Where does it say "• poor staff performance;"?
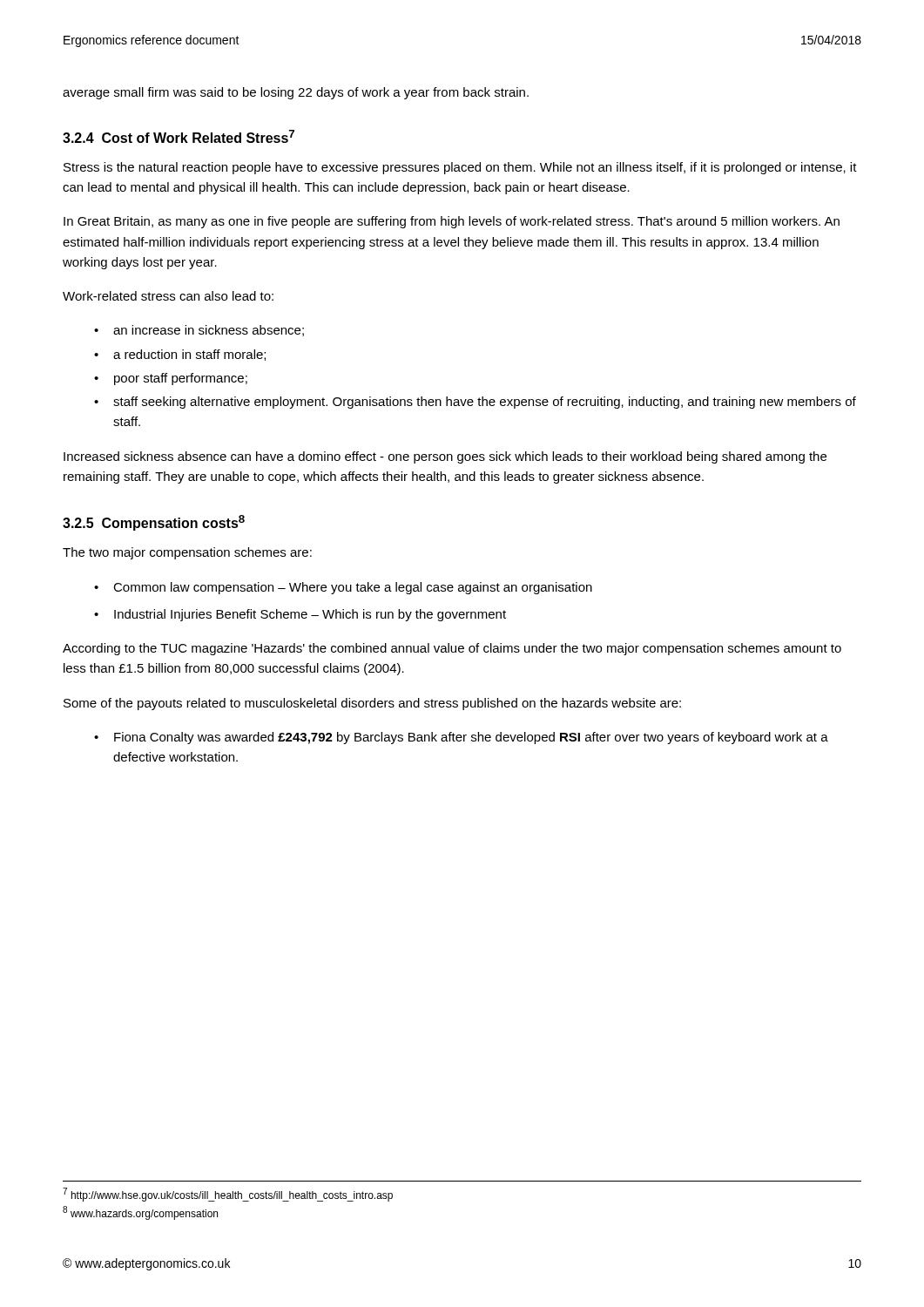924x1307 pixels. click(171, 379)
